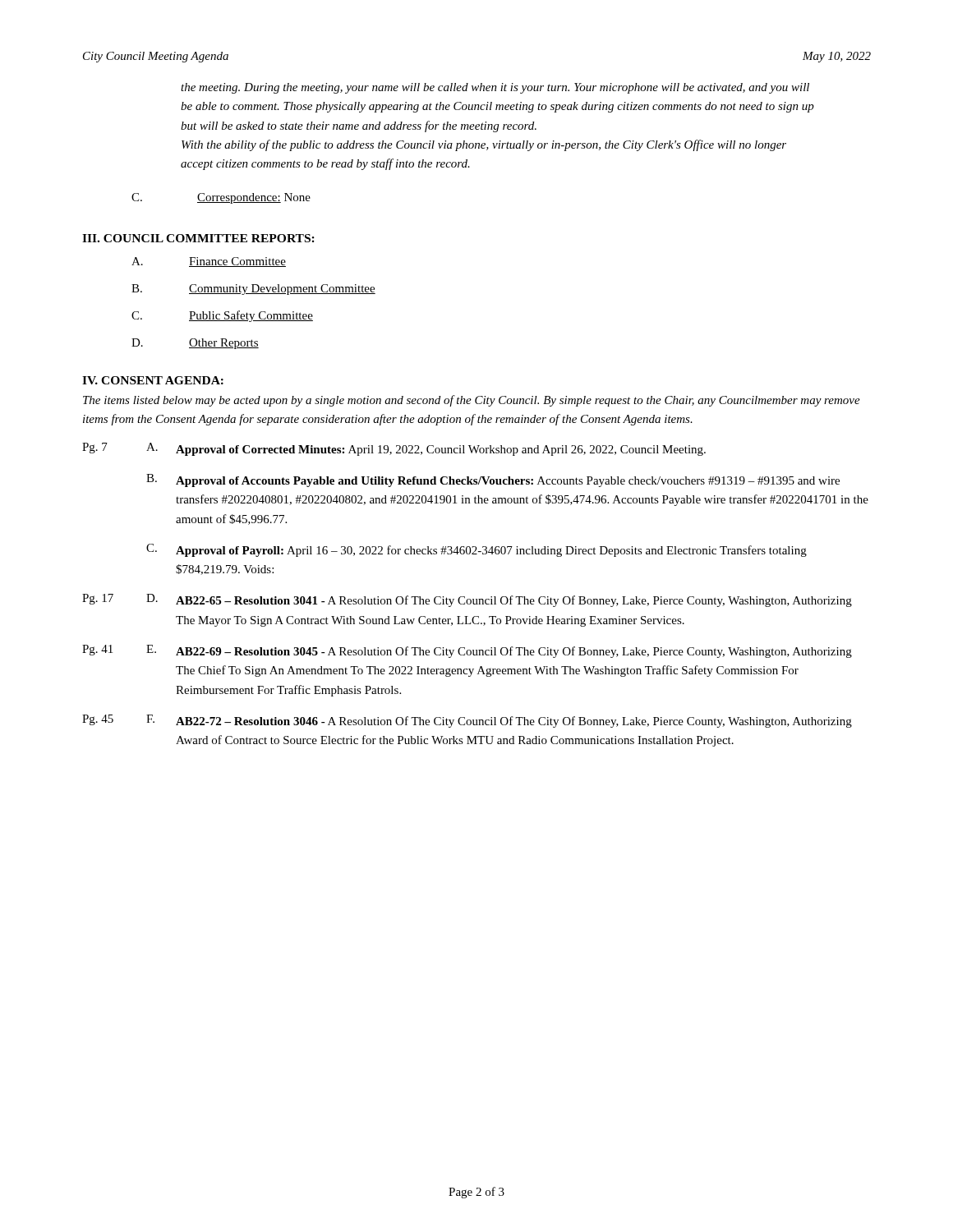This screenshot has height=1232, width=953.
Task: Where does it say "A. Finance Committee"?
Action: coord(209,262)
